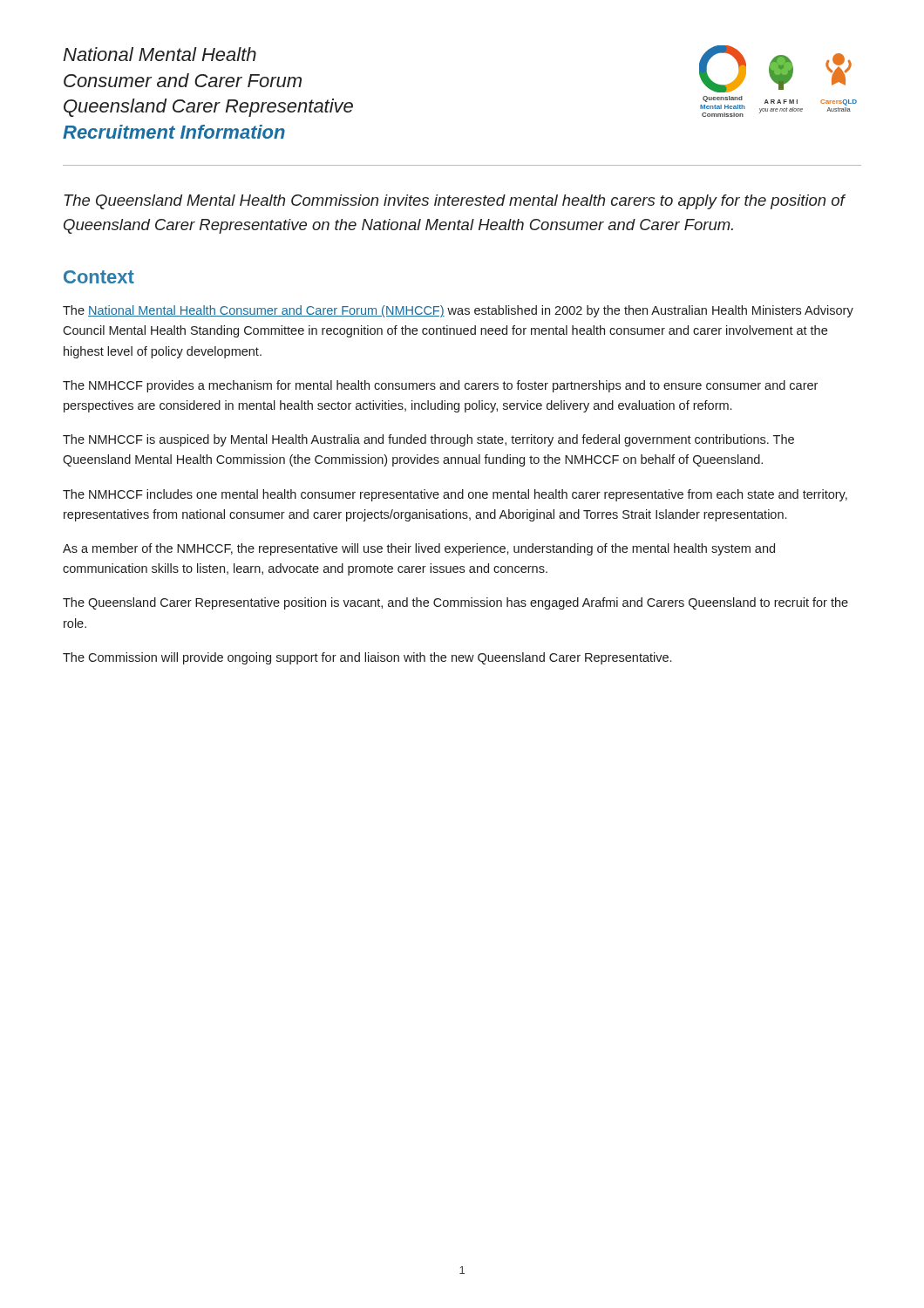Click on the text block that reads "The Commission will provide ongoing support for and"
Viewport: 924px width, 1308px height.
pyautogui.click(x=368, y=657)
